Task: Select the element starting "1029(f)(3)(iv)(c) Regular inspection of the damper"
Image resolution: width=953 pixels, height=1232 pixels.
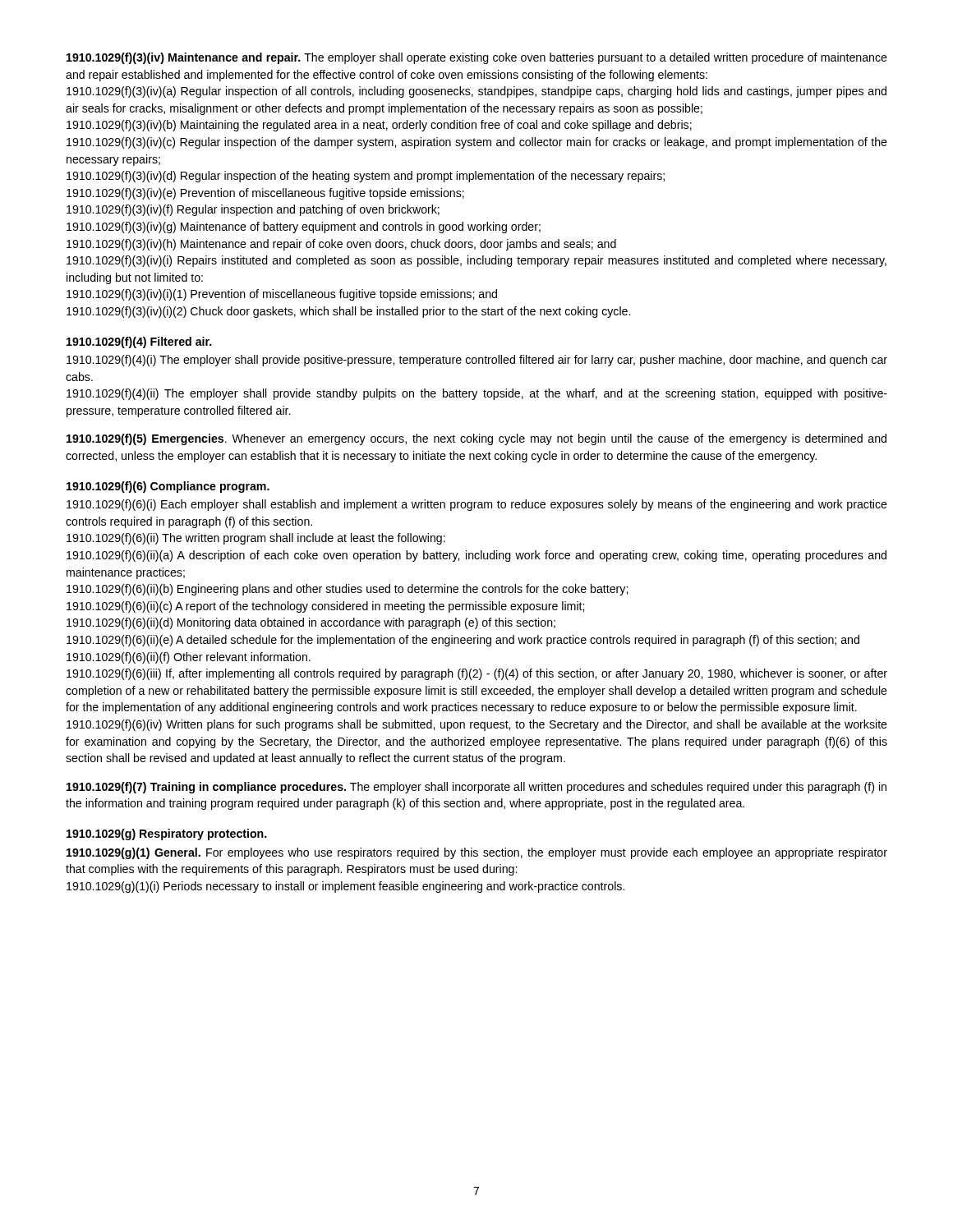Action: [x=476, y=151]
